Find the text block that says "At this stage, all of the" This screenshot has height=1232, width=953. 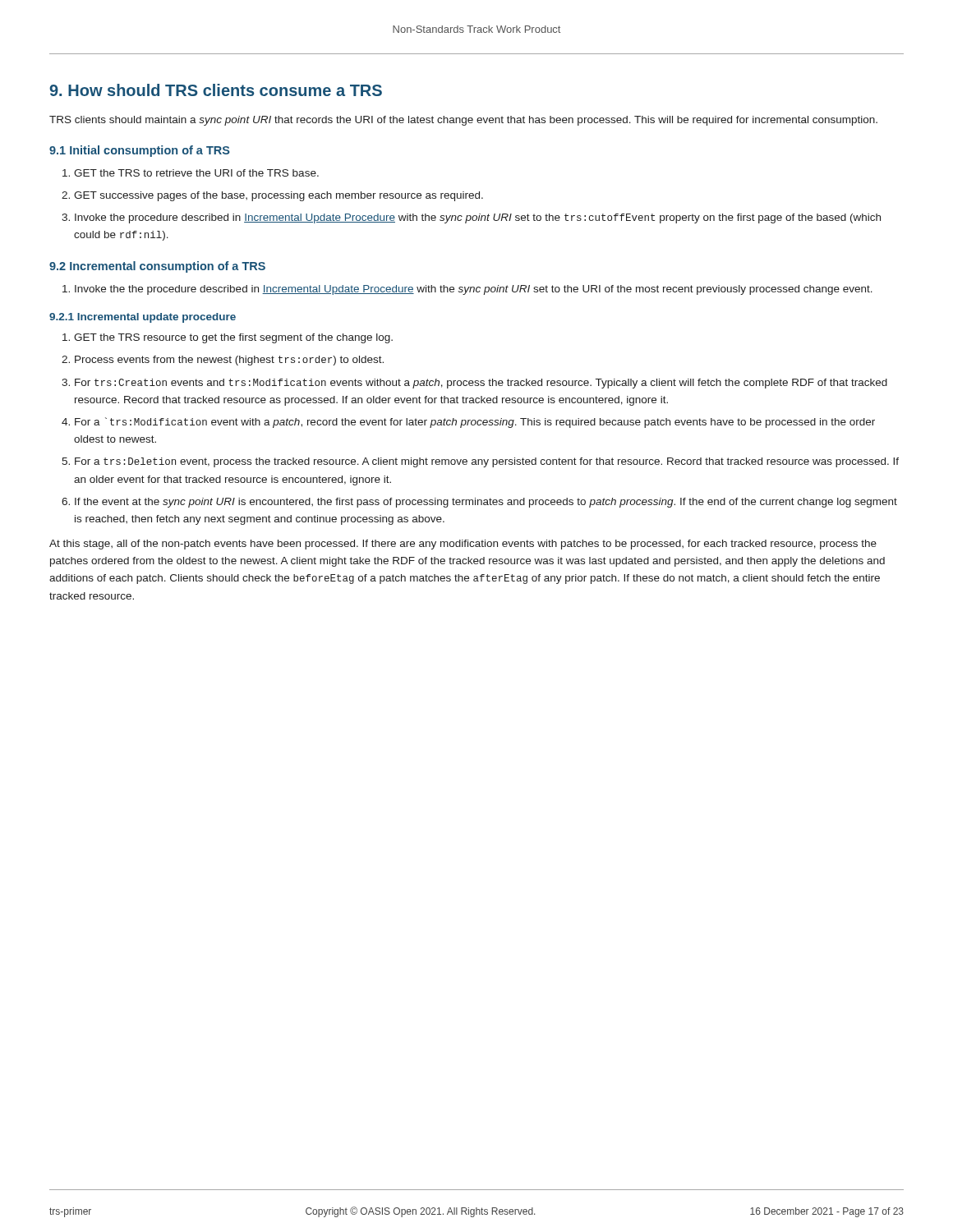pos(476,570)
